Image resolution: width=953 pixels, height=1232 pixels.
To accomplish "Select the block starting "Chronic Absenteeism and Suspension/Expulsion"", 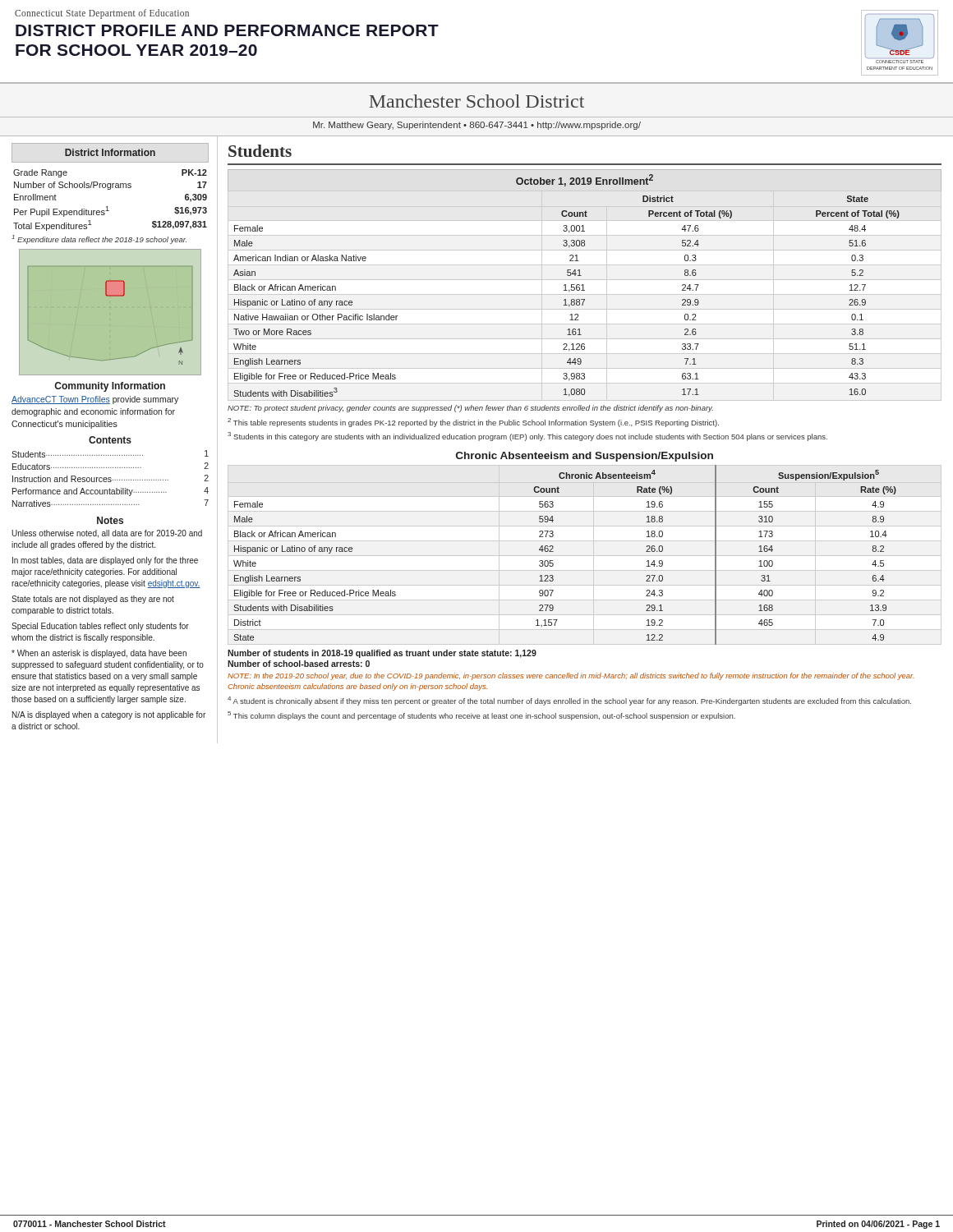I will coord(585,455).
